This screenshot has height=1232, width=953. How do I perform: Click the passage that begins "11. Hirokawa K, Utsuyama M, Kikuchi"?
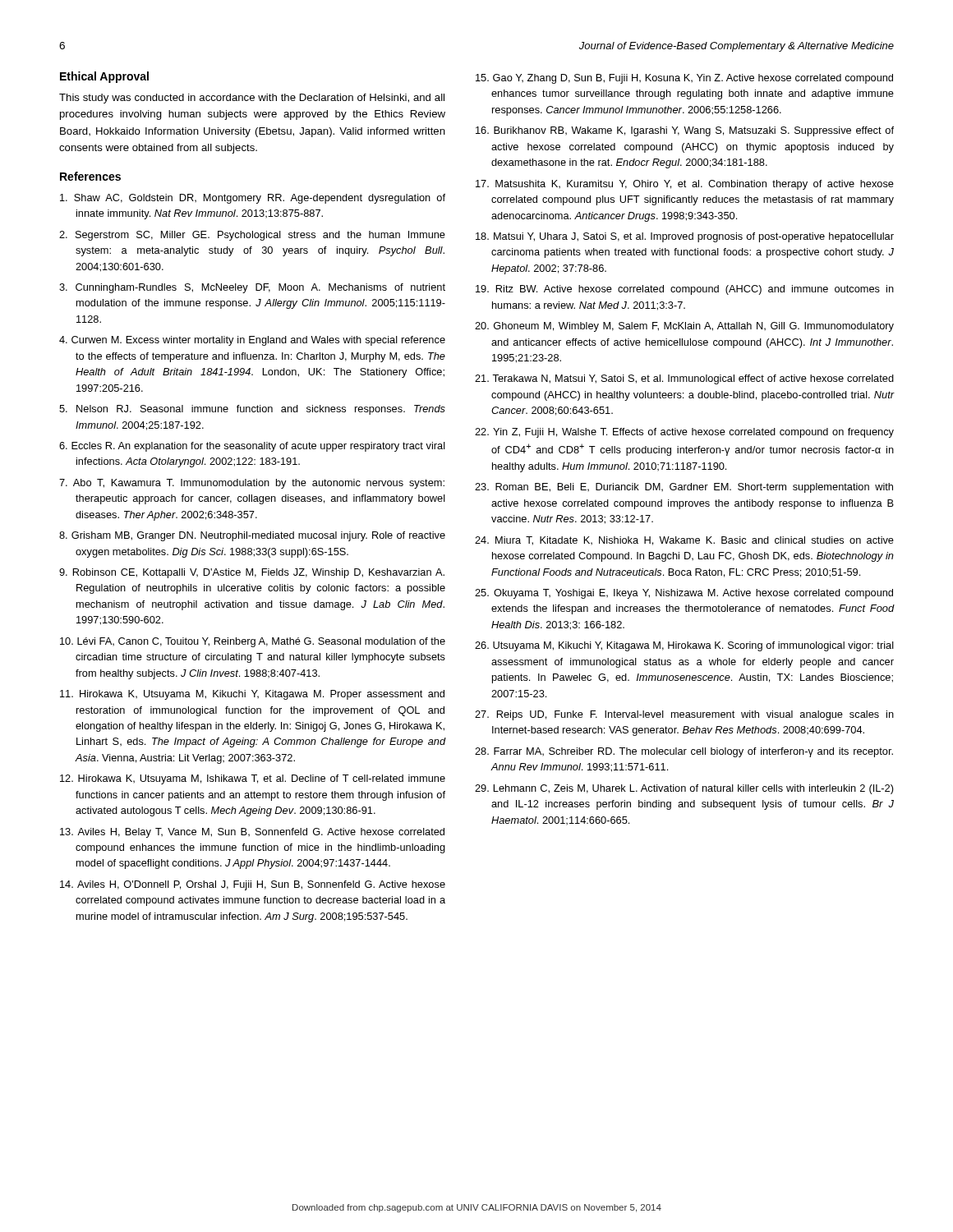coord(252,726)
